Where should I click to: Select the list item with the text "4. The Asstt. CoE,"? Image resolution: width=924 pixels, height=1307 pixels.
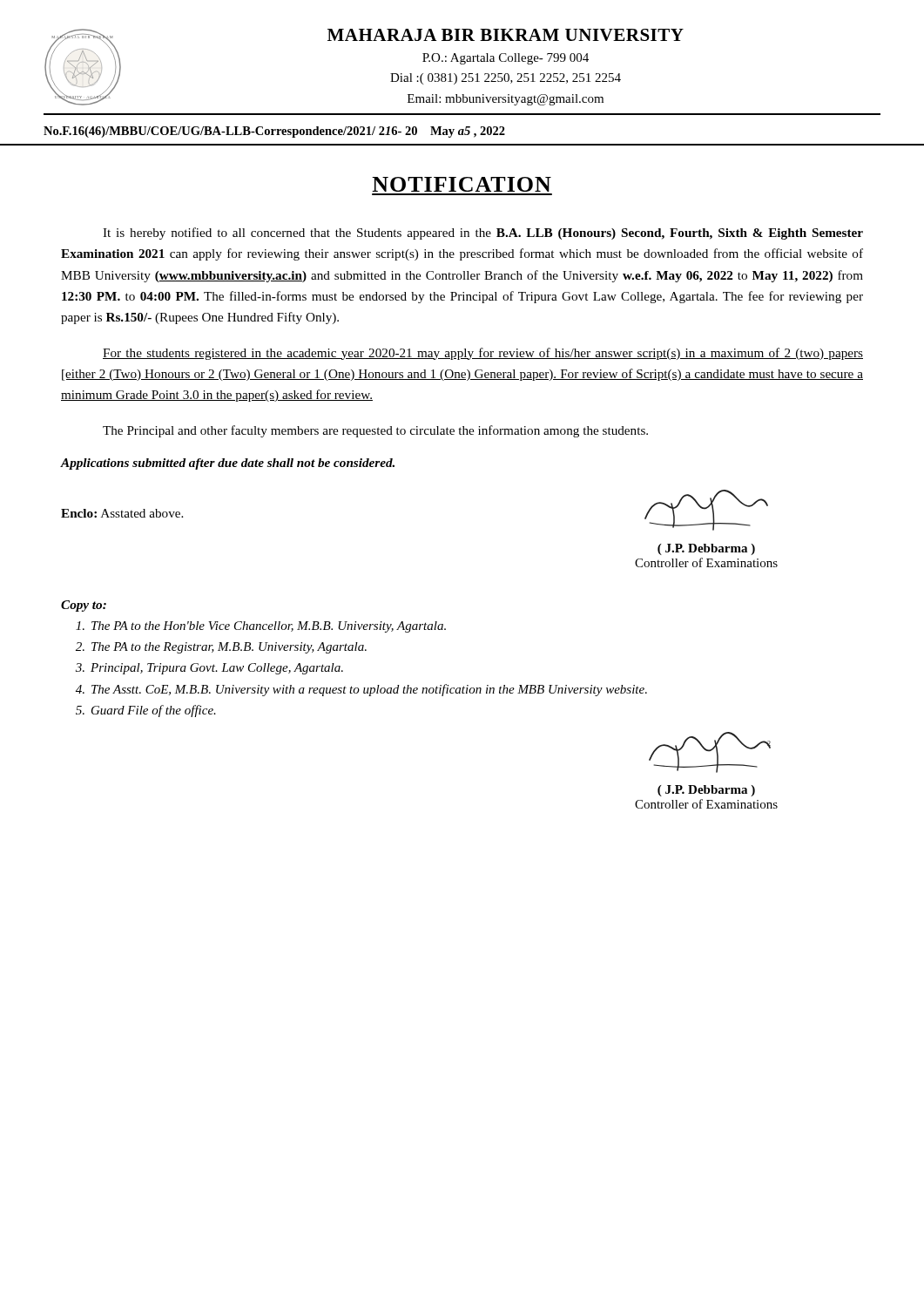pyautogui.click(x=354, y=689)
